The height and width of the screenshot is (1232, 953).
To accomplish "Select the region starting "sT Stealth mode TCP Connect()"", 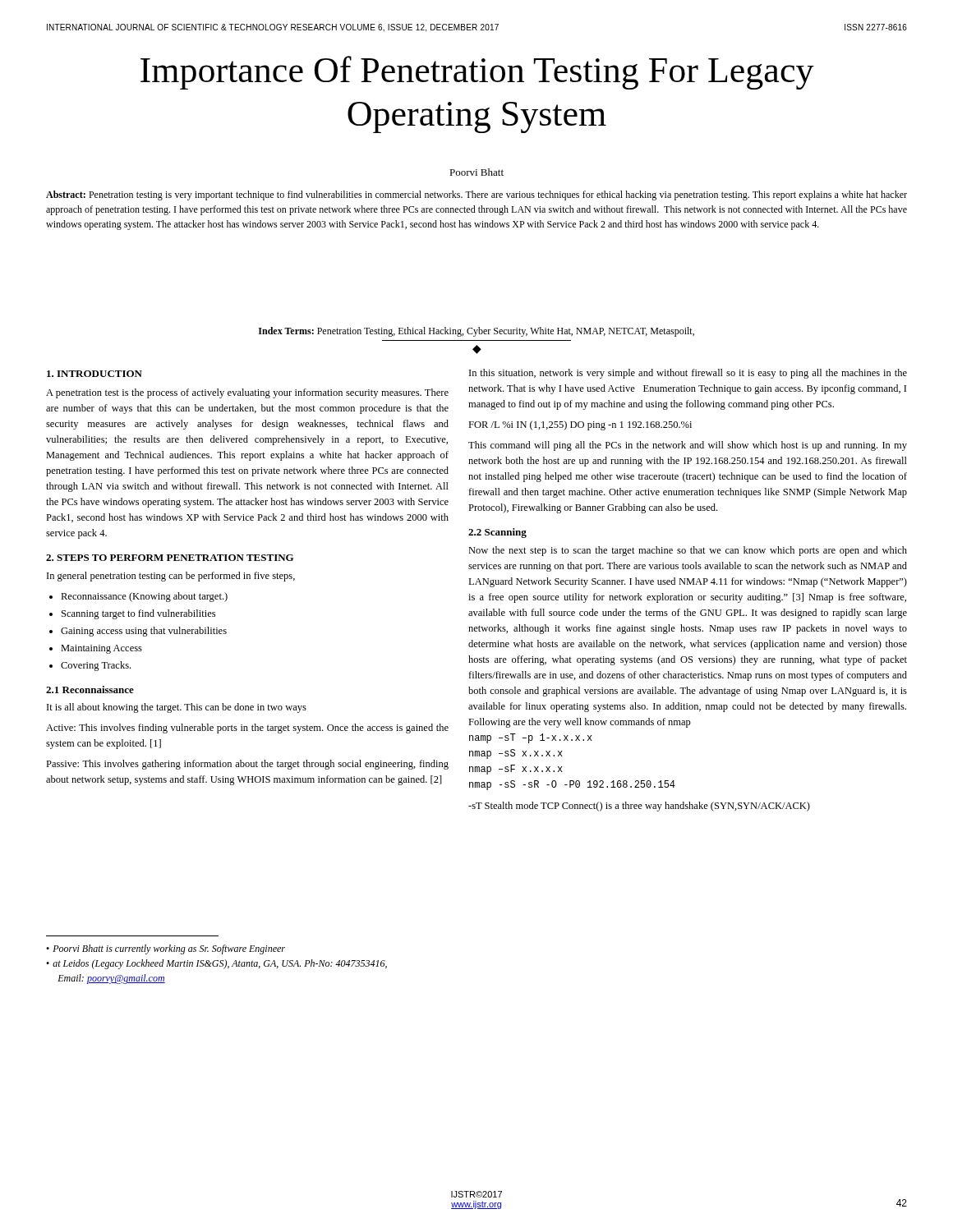I will click(x=688, y=806).
